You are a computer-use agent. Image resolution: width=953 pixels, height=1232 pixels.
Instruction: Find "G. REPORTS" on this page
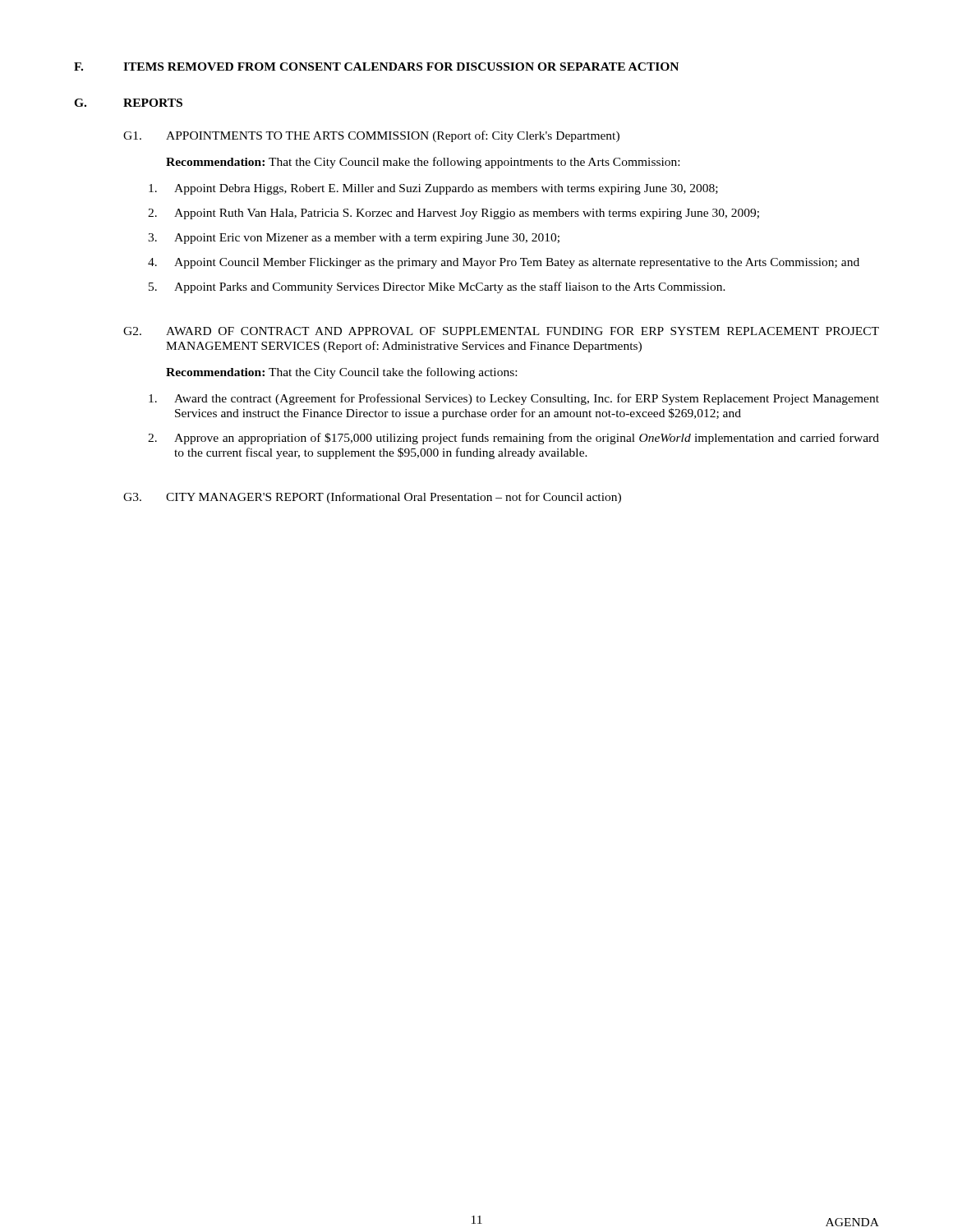tap(128, 103)
